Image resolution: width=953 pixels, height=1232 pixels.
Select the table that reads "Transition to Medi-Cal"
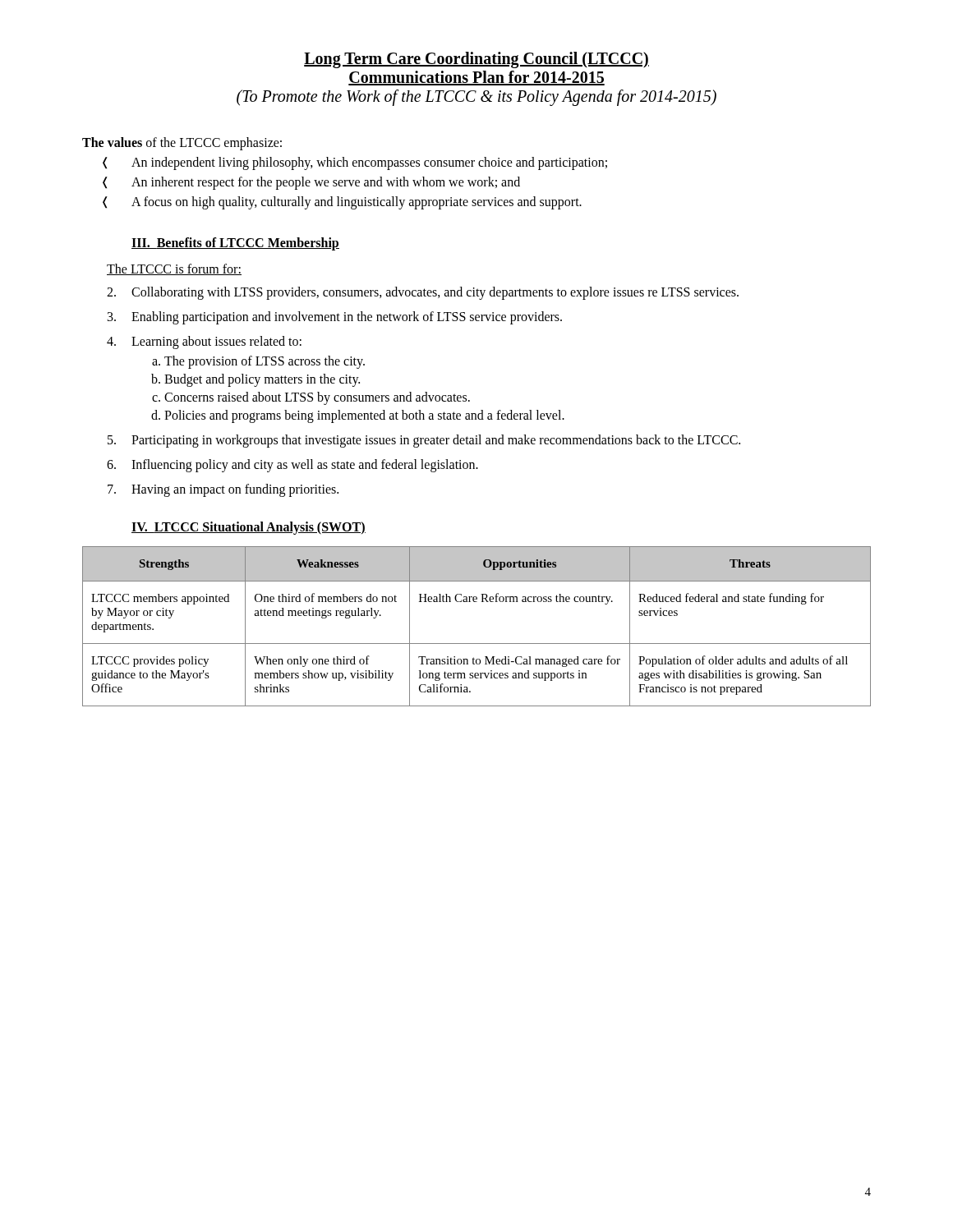[476, 626]
